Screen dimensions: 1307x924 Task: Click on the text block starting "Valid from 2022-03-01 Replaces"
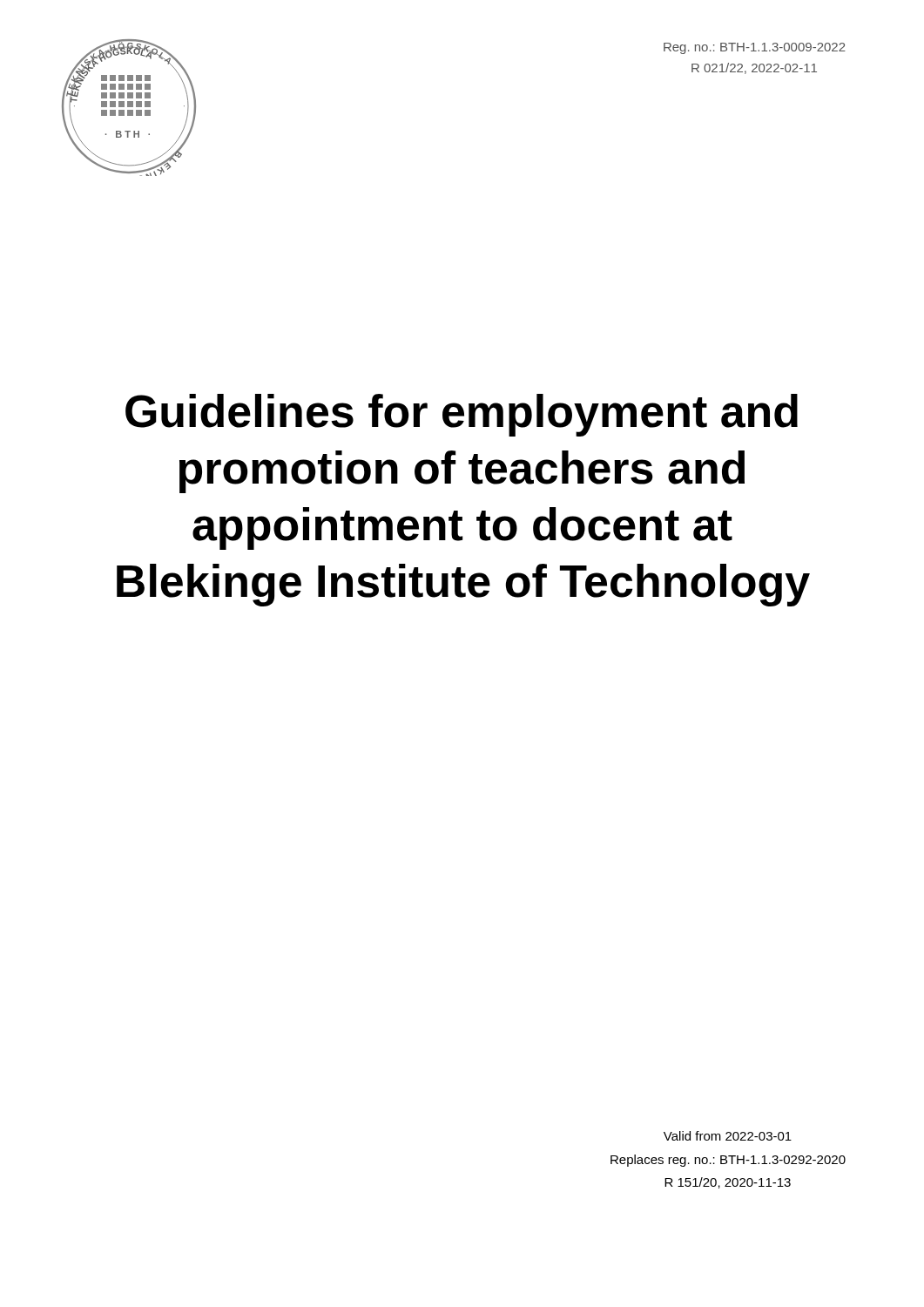tap(728, 1159)
